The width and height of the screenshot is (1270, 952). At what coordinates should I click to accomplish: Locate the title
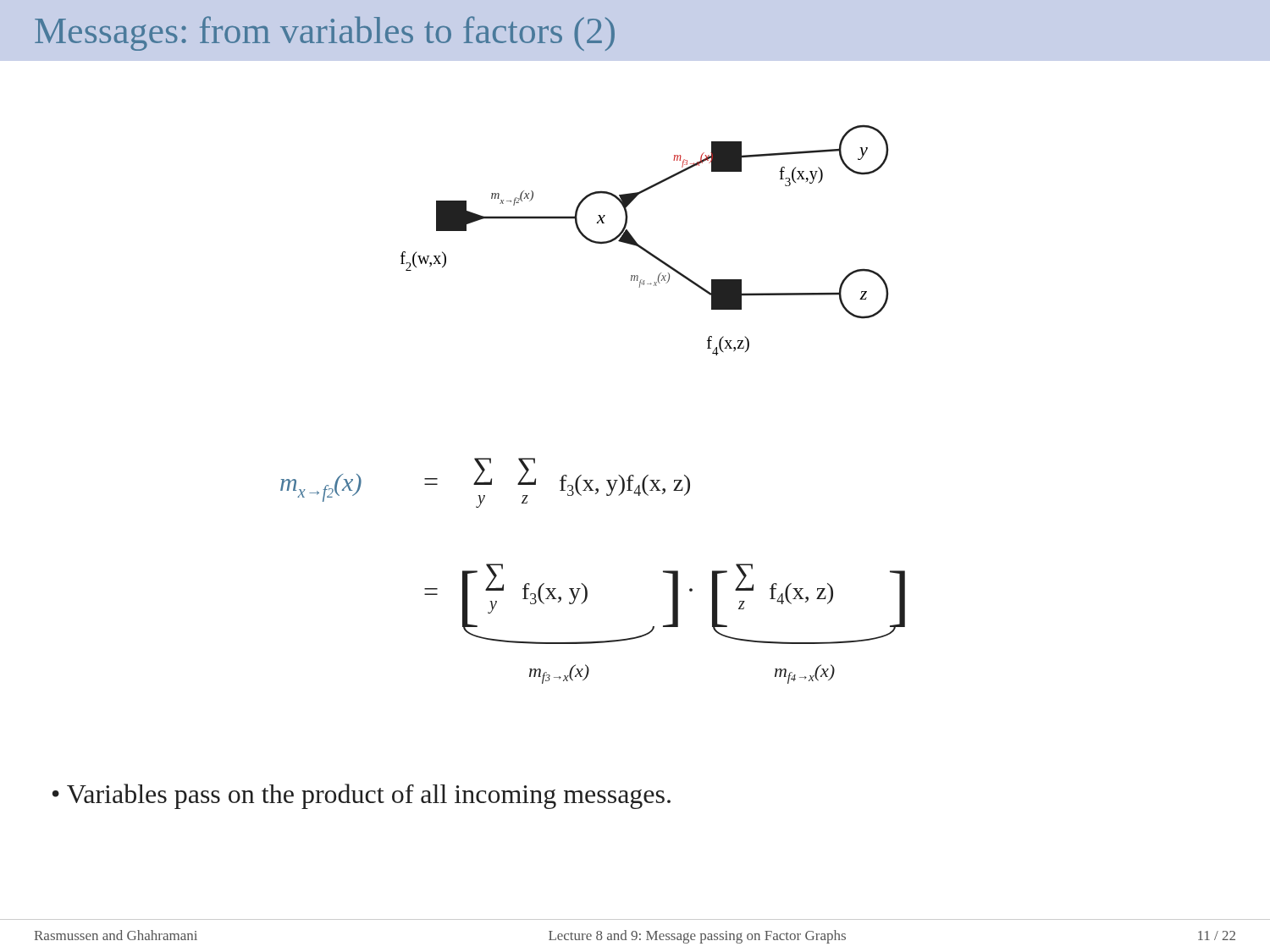tap(325, 30)
